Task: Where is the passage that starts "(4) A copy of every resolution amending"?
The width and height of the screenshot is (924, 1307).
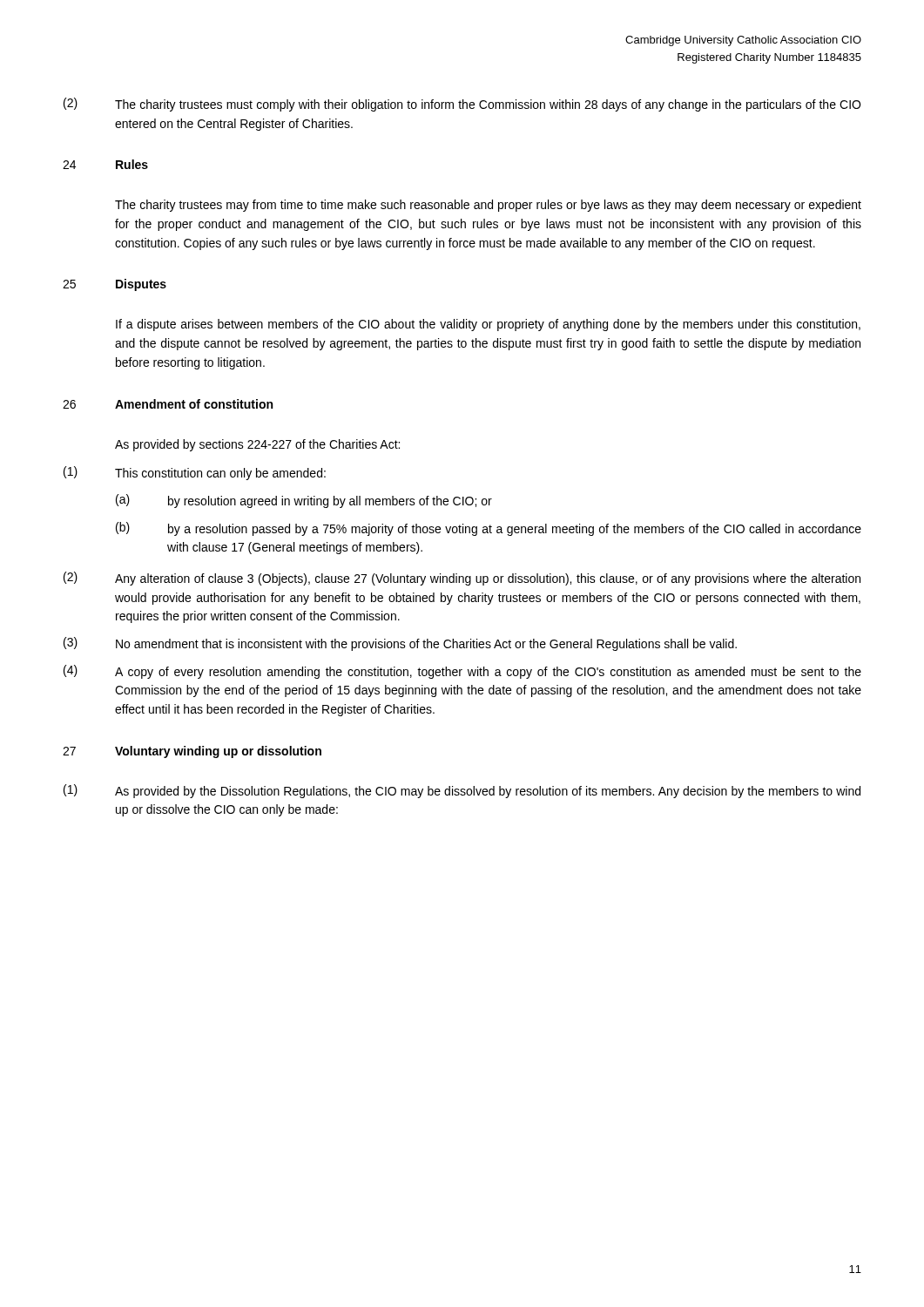Action: point(462,691)
